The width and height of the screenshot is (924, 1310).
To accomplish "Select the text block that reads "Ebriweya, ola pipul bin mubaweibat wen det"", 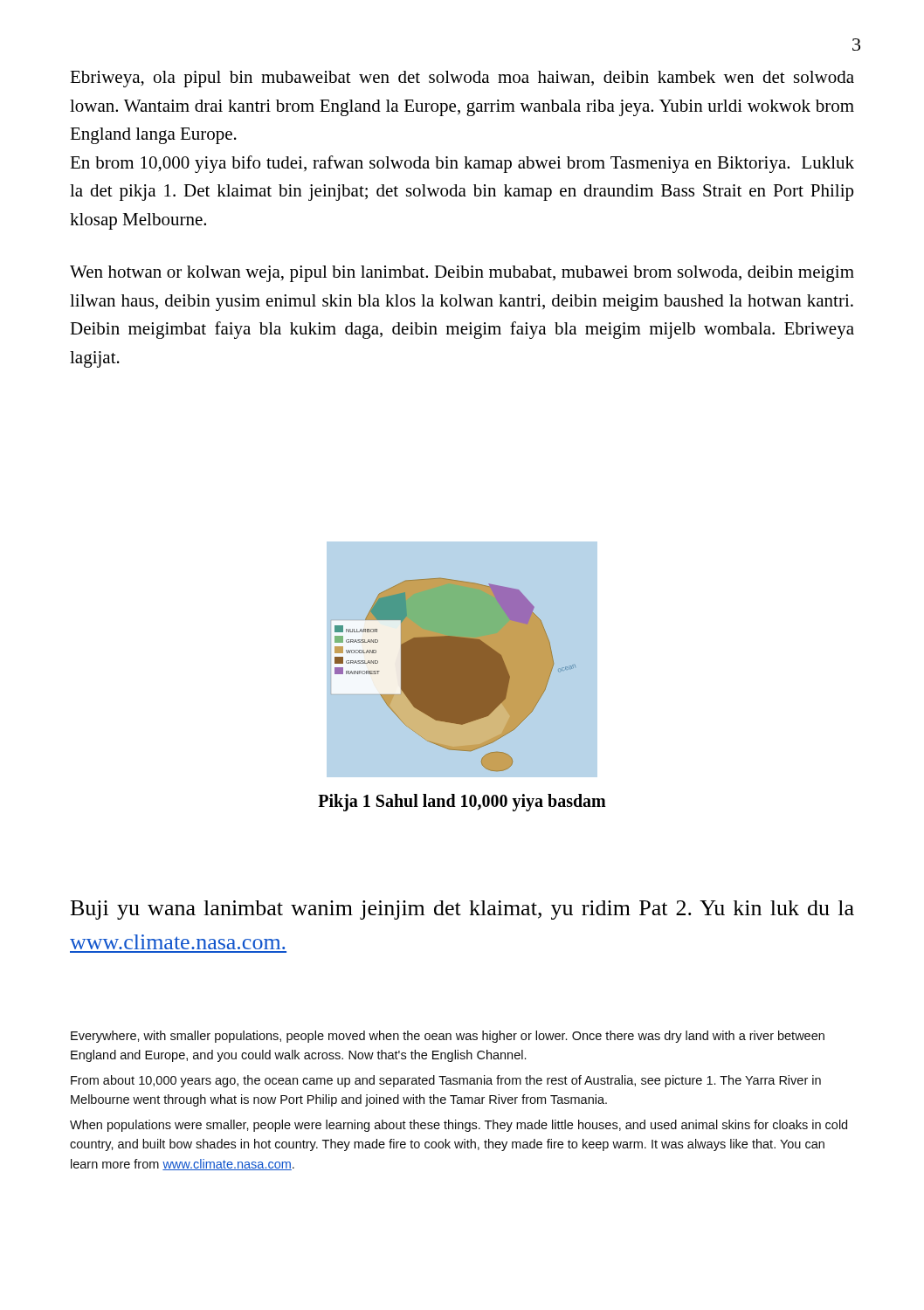I will click(462, 148).
